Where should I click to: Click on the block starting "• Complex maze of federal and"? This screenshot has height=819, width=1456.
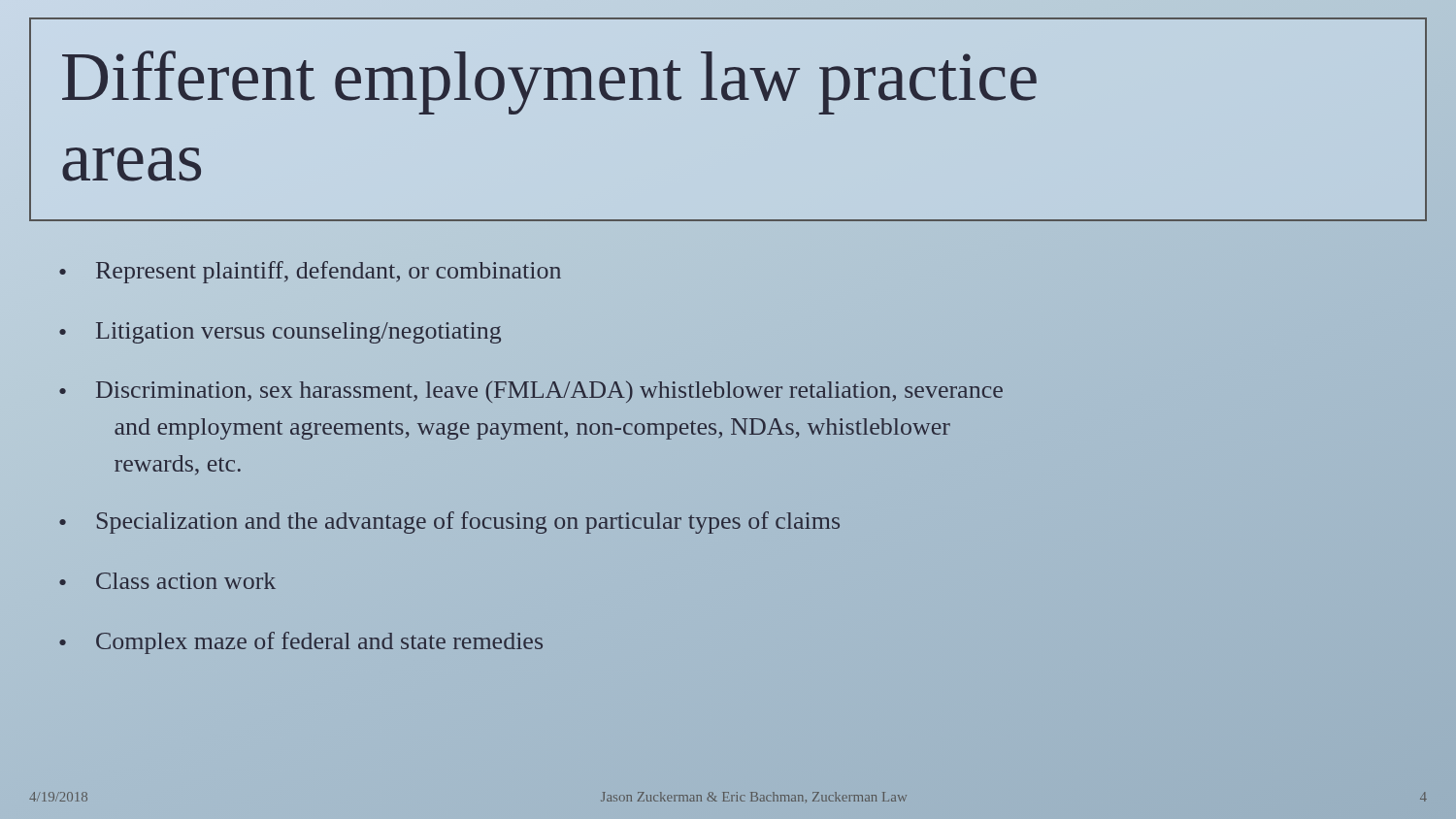301,643
